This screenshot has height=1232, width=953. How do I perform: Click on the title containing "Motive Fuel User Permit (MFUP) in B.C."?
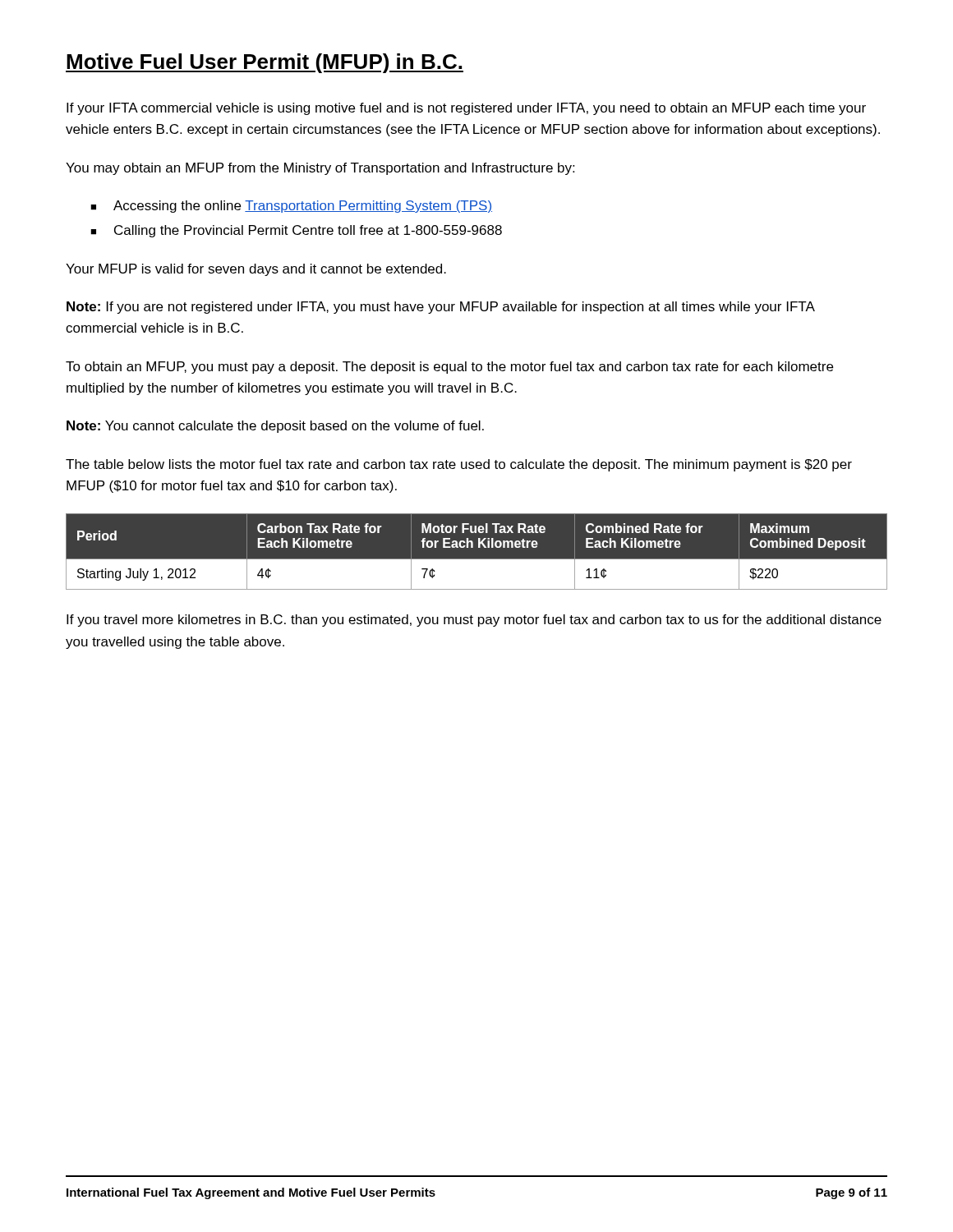[x=265, y=62]
